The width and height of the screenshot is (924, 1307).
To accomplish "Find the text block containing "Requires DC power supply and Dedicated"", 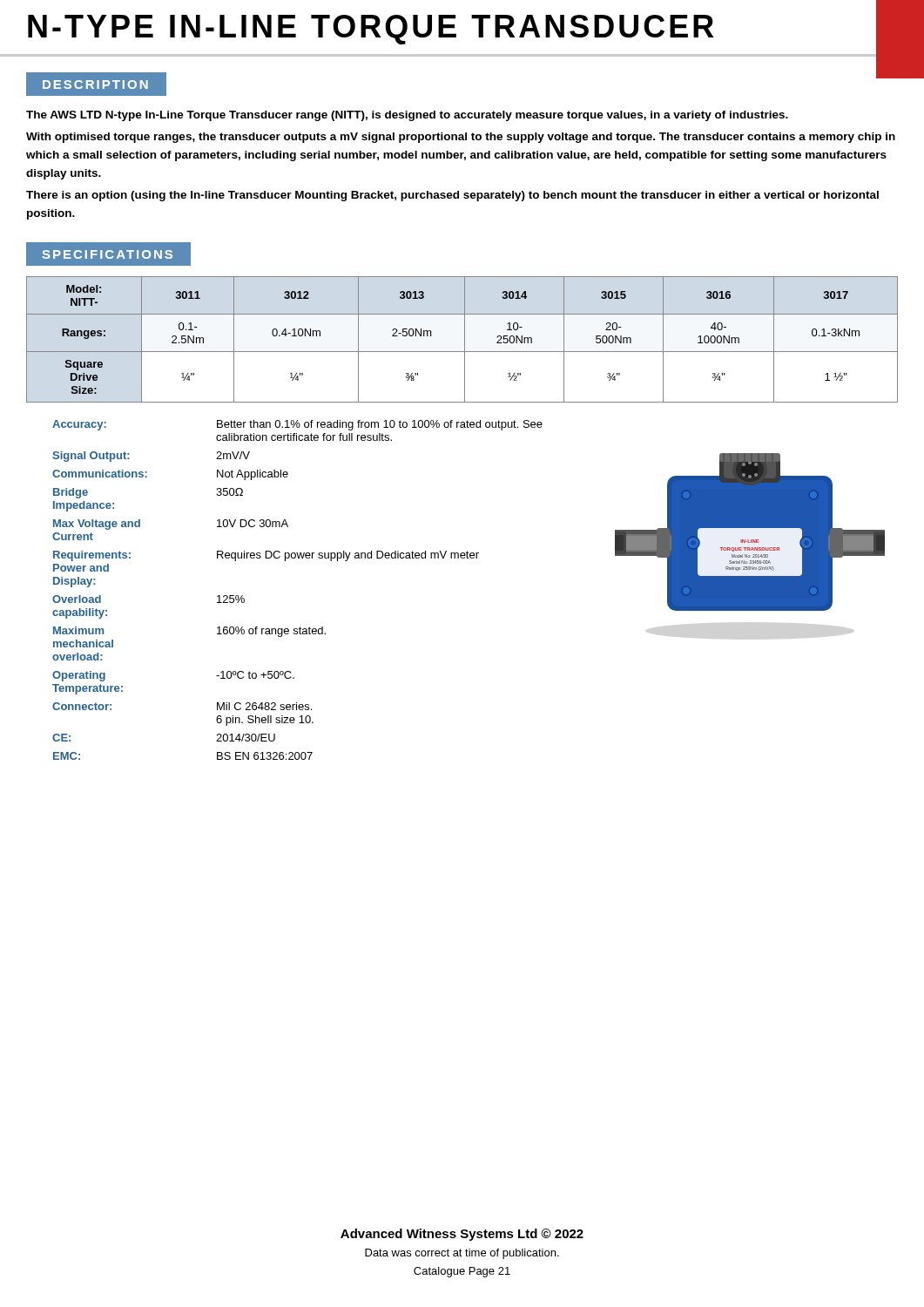I will [x=347, y=554].
